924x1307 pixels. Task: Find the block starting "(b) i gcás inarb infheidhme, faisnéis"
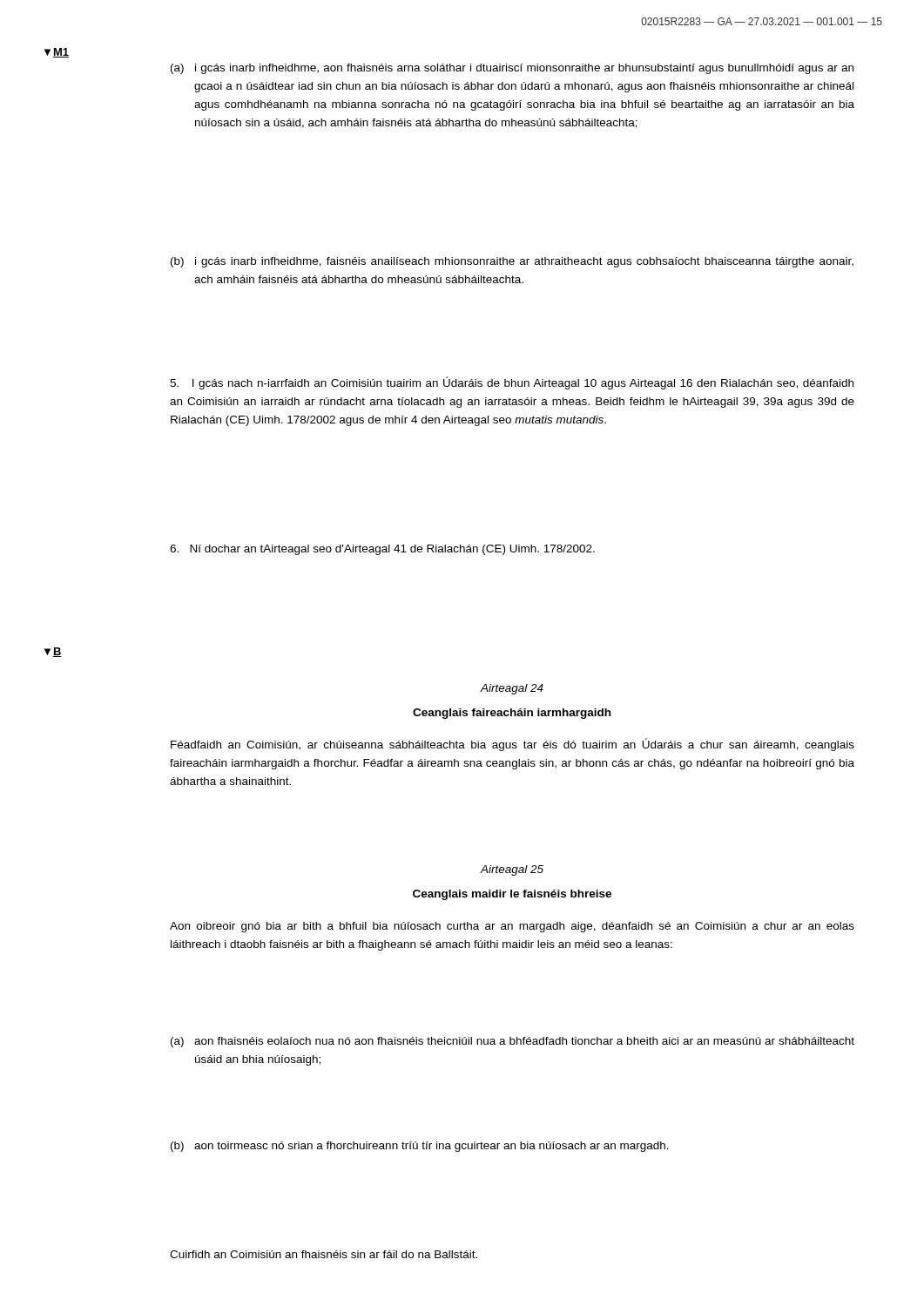pyautogui.click(x=512, y=271)
